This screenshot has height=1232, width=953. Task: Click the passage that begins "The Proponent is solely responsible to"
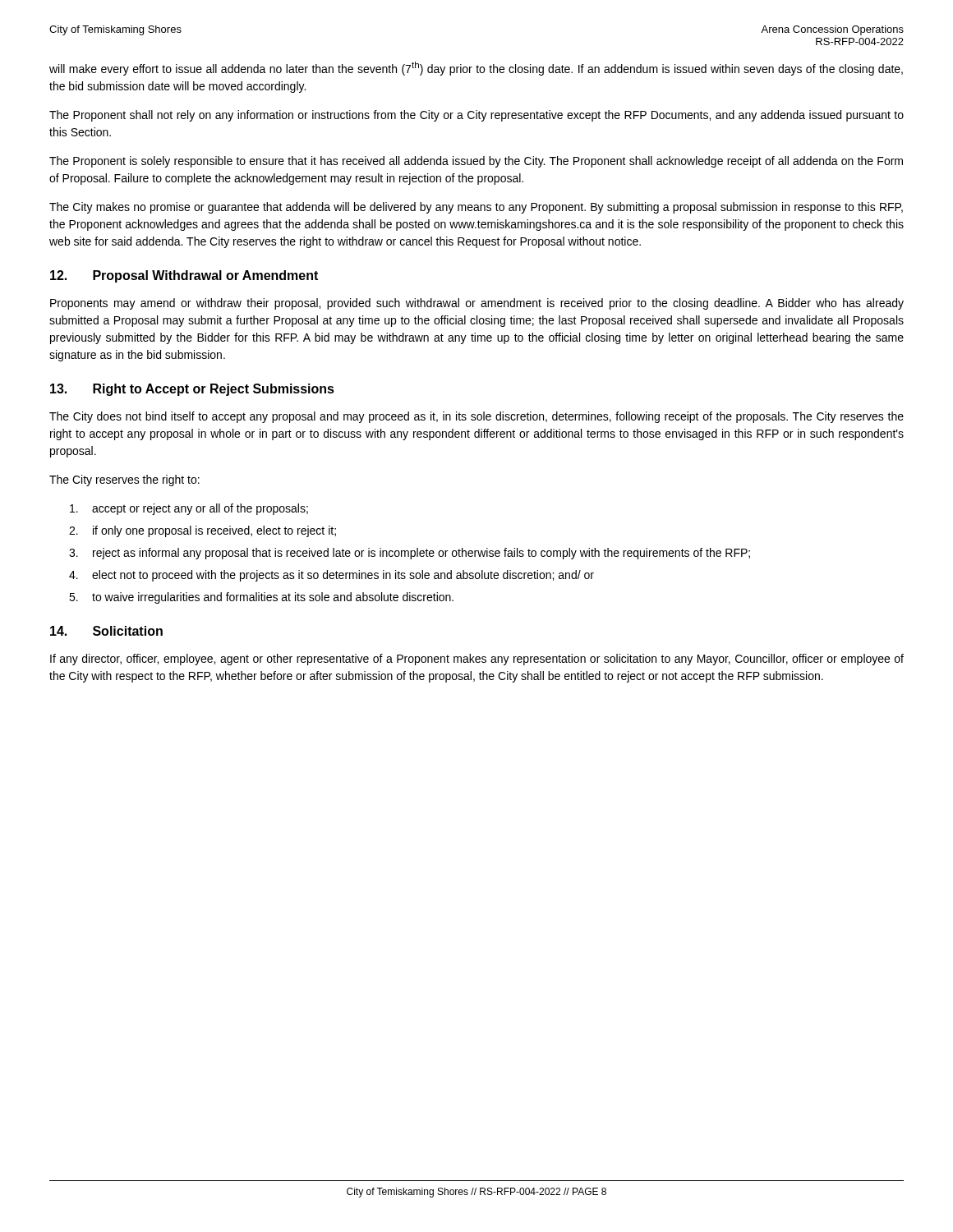pos(476,170)
